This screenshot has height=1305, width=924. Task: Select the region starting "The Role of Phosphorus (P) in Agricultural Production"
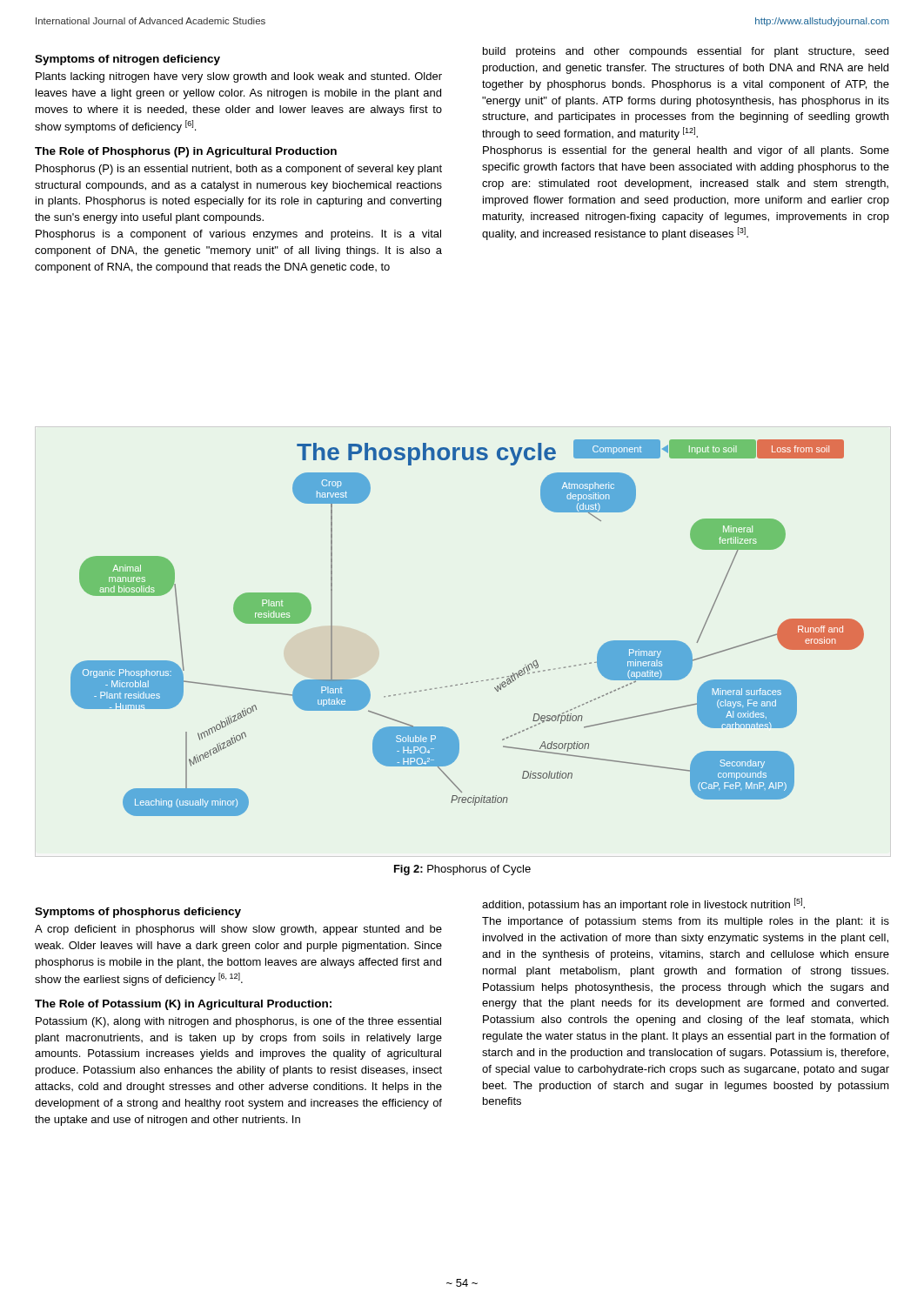pos(186,151)
